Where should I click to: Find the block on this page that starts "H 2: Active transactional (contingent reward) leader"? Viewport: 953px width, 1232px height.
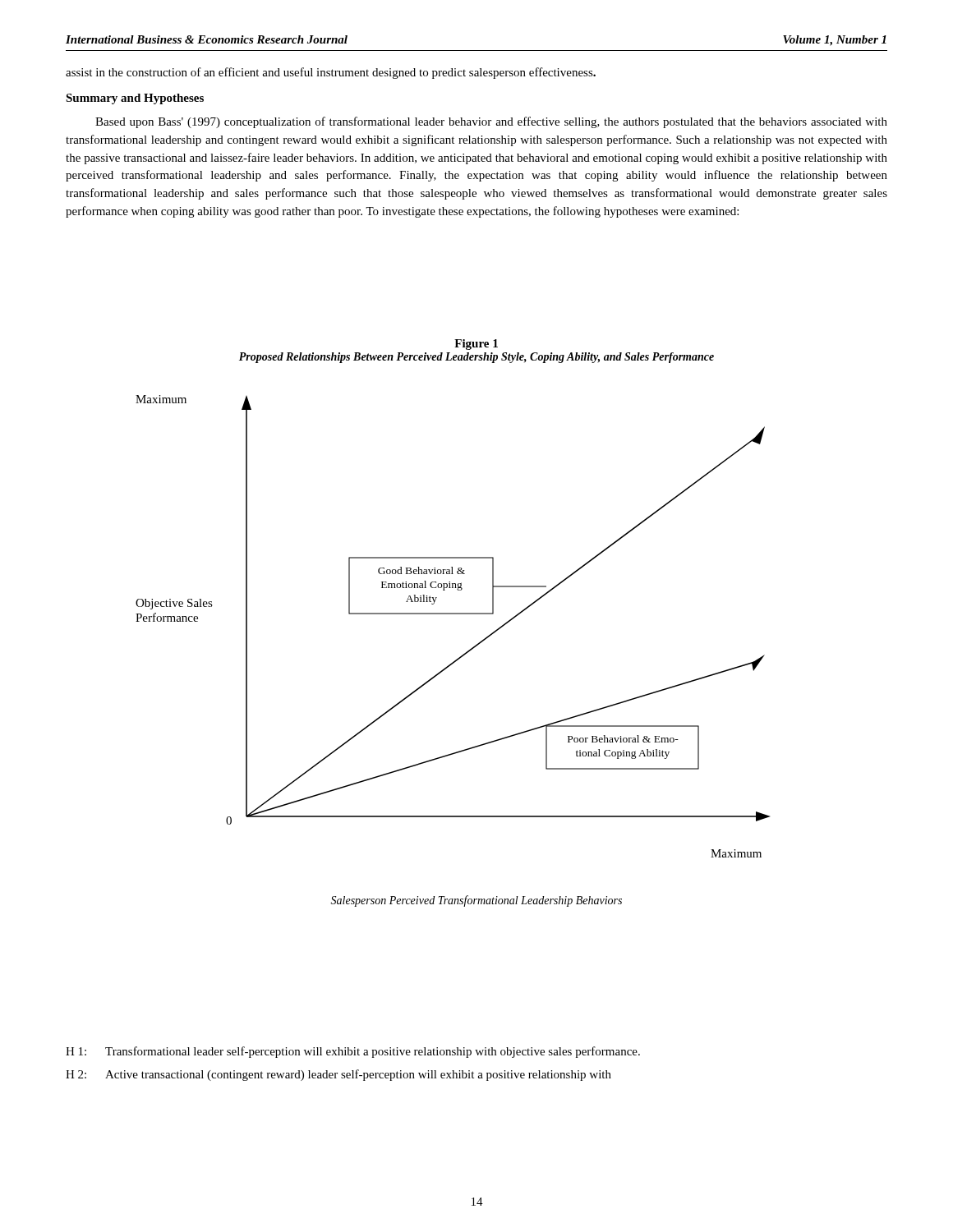[339, 1075]
